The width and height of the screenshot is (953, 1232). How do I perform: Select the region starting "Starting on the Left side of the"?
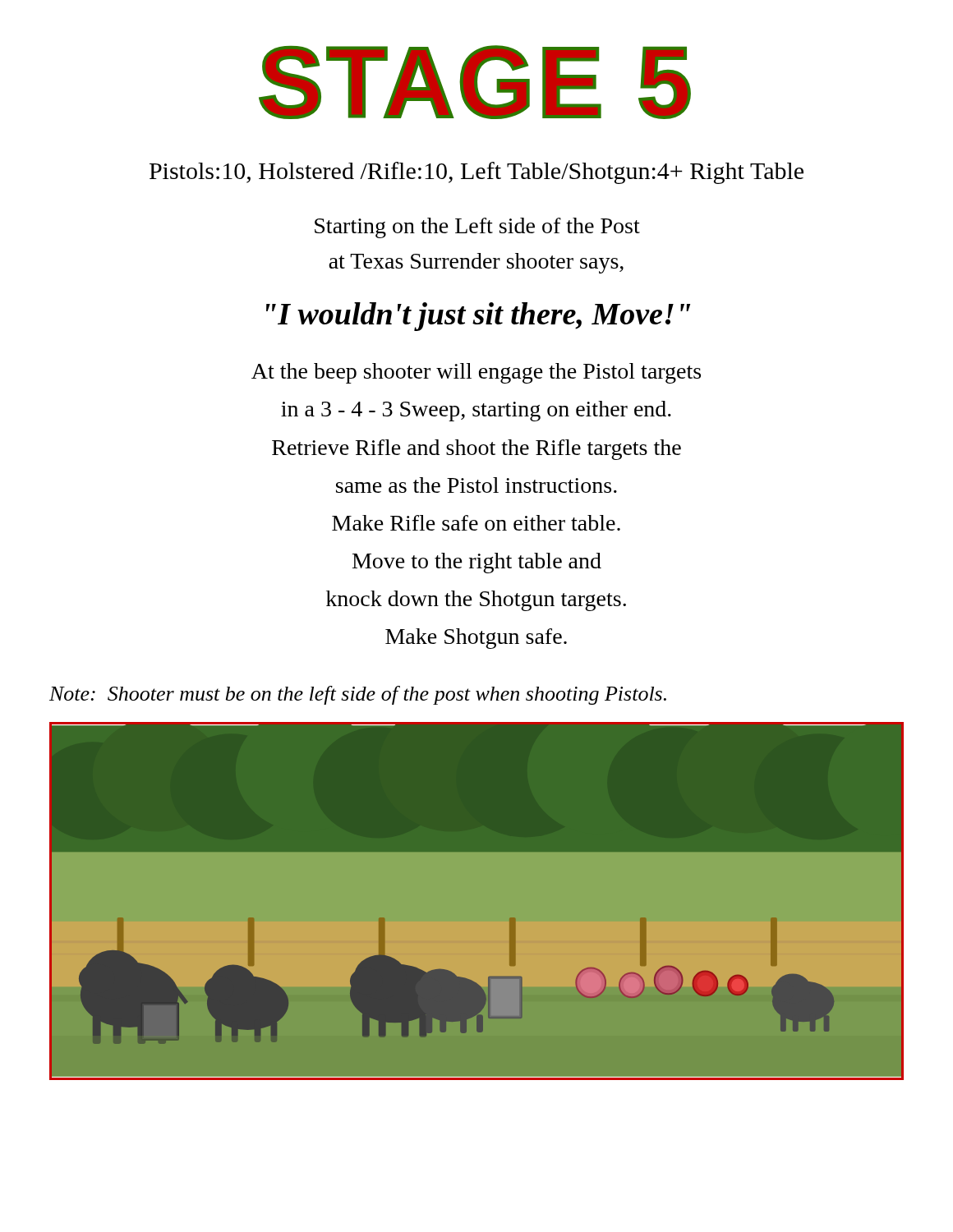tap(476, 243)
